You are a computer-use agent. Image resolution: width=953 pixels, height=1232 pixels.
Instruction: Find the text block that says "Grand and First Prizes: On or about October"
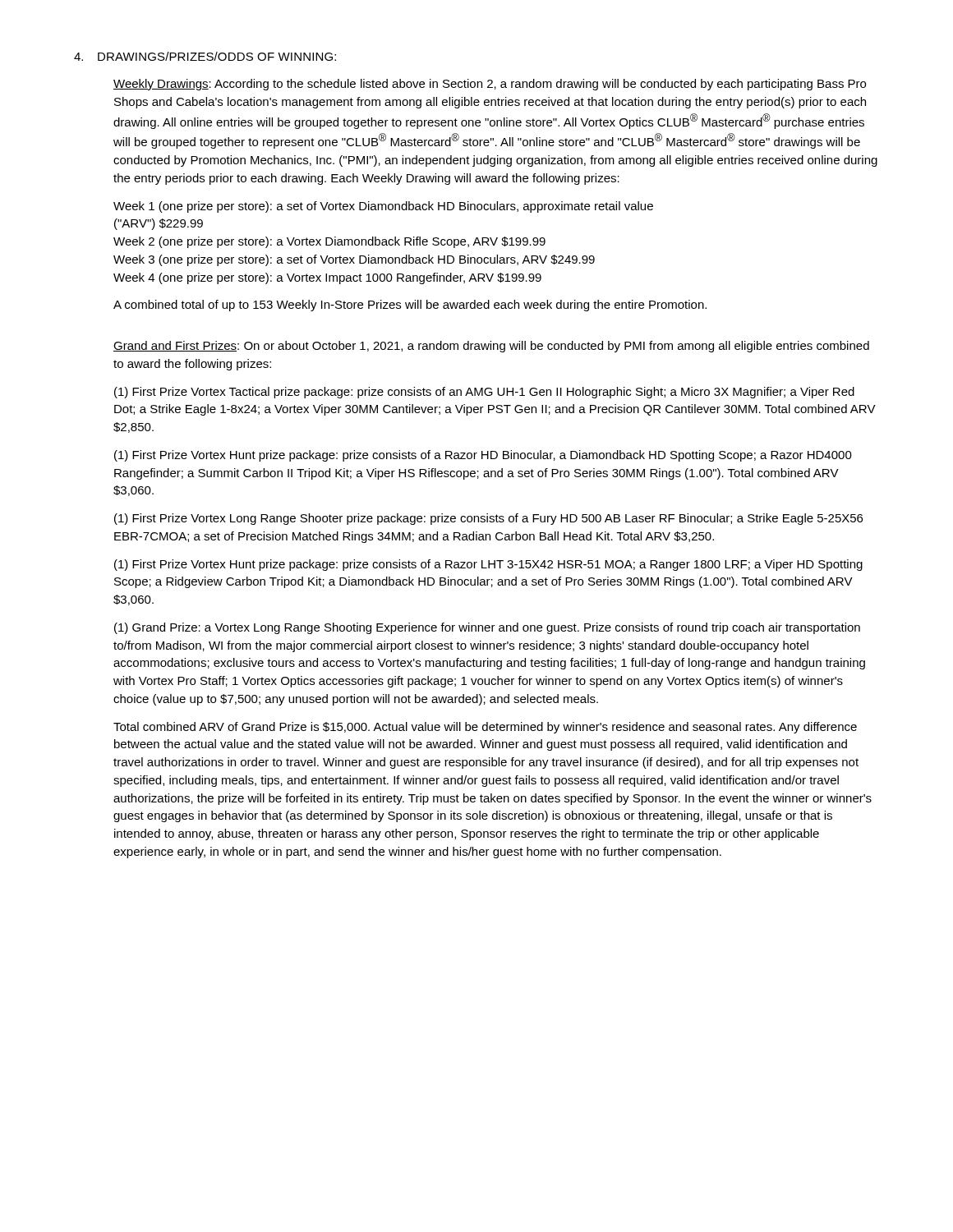pyautogui.click(x=496, y=355)
